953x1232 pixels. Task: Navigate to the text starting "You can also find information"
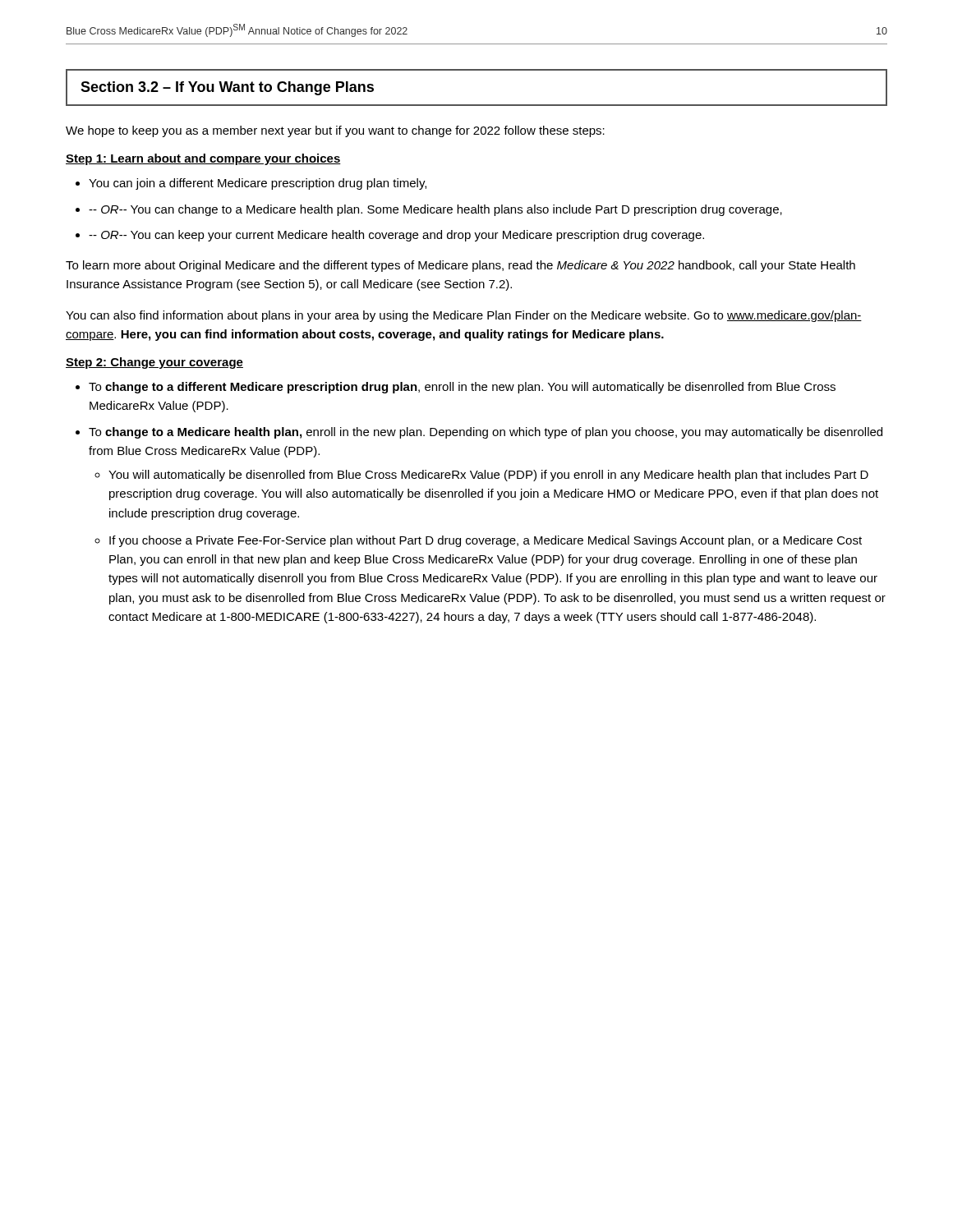(463, 324)
